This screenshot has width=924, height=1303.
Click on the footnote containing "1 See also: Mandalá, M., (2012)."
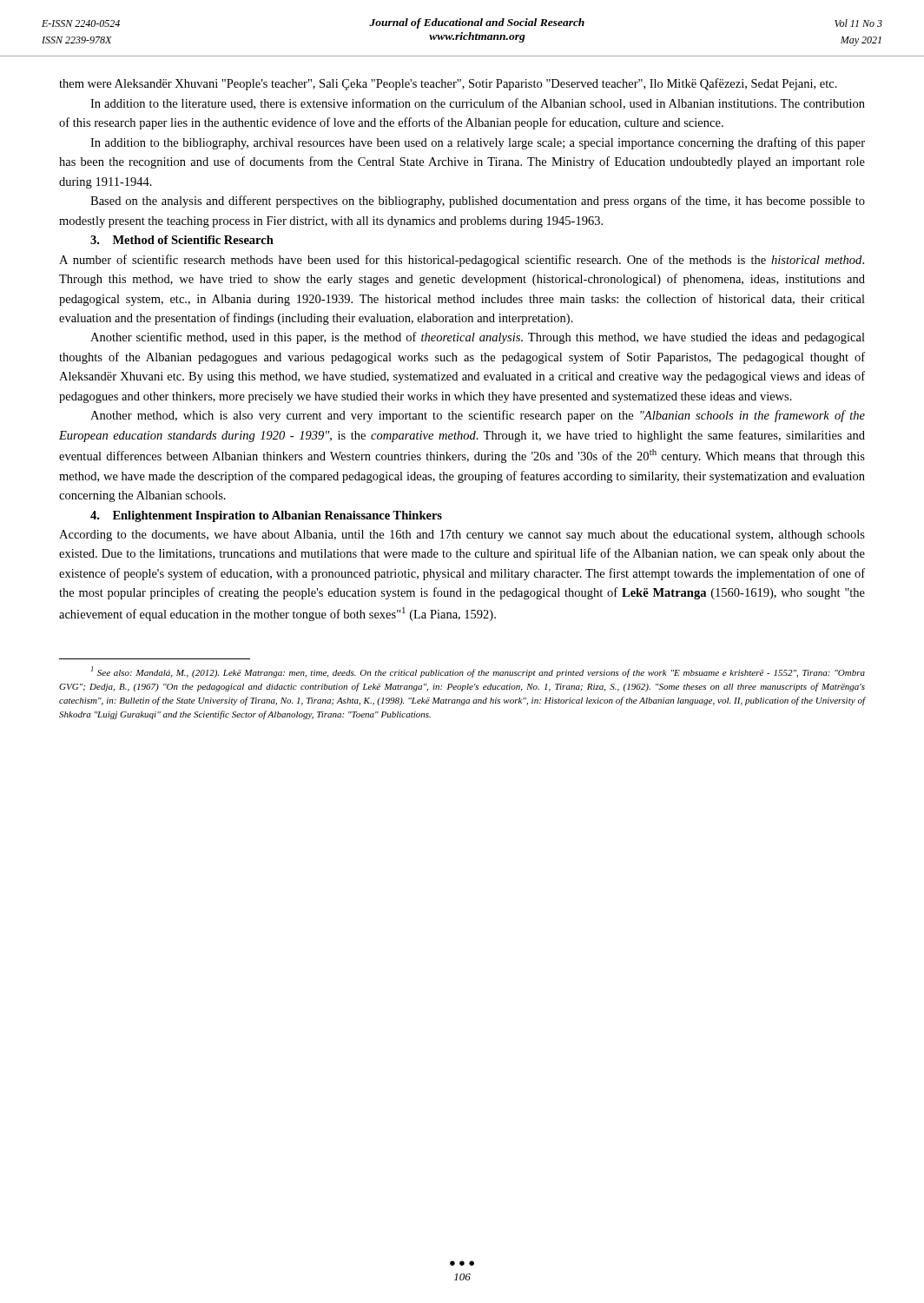click(x=462, y=693)
